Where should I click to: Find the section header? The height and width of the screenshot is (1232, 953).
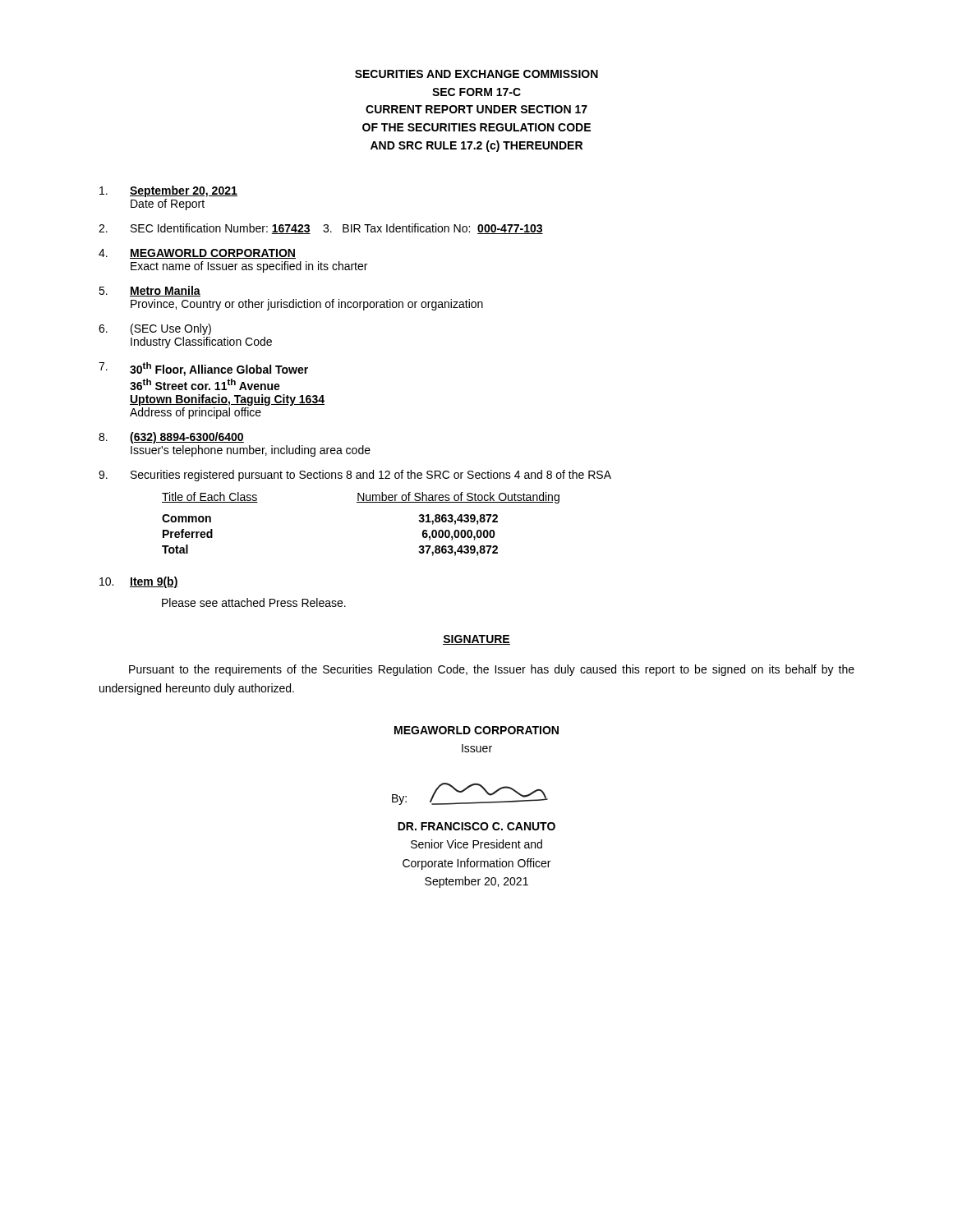pos(476,639)
